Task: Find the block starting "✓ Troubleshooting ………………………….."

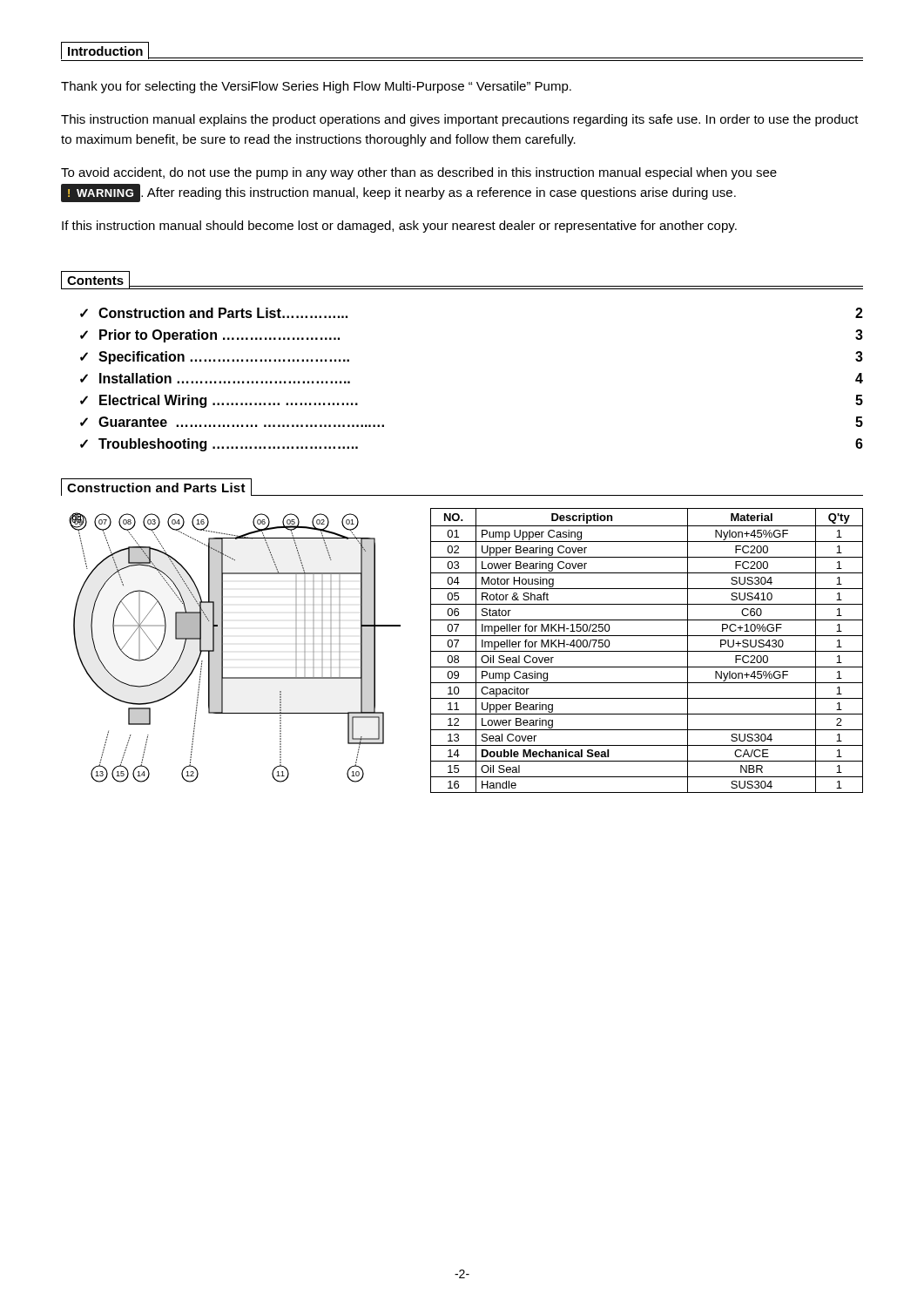Action: pyautogui.click(x=202, y=445)
